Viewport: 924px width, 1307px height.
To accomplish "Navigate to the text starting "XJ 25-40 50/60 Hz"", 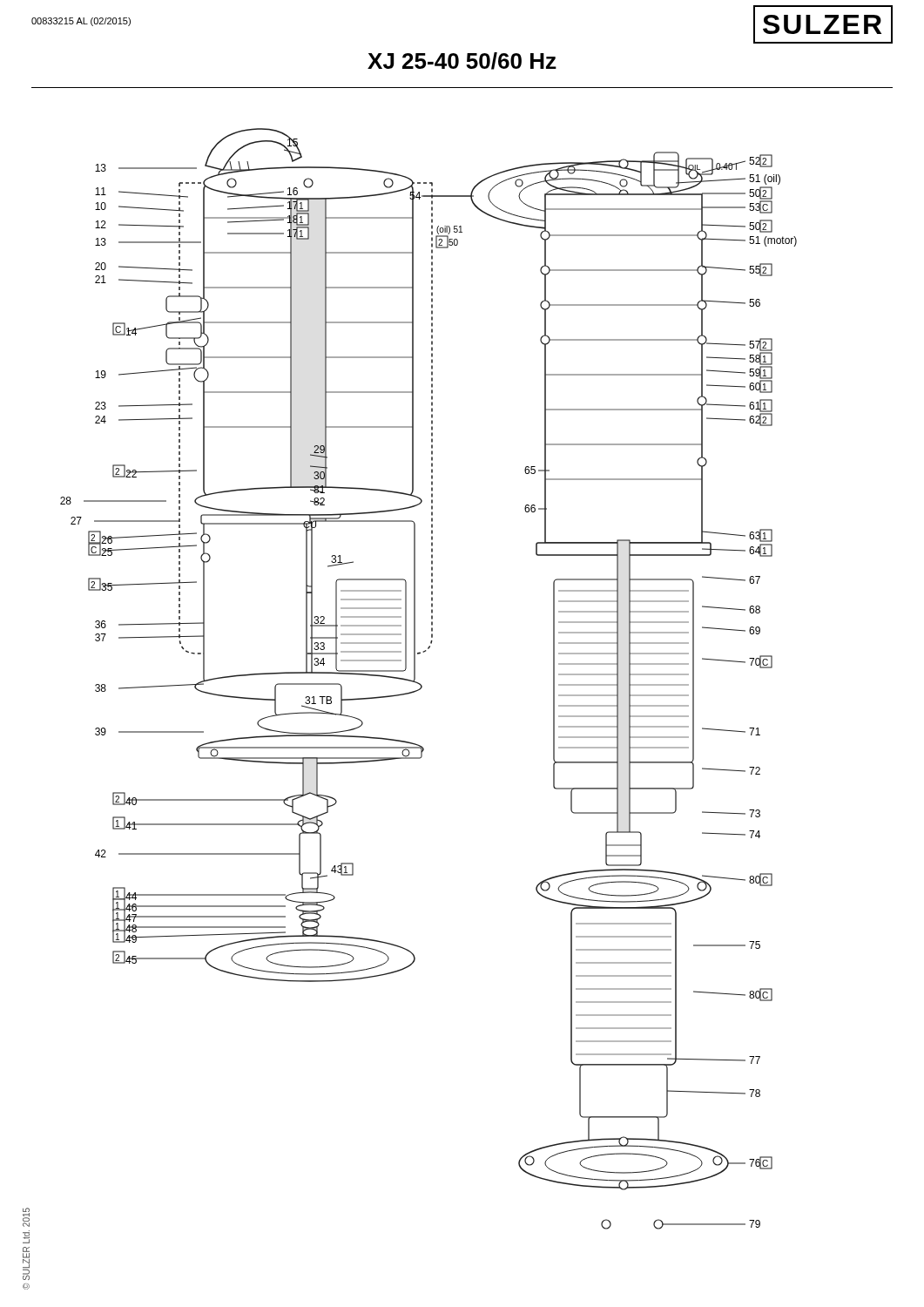I will (x=462, y=61).
